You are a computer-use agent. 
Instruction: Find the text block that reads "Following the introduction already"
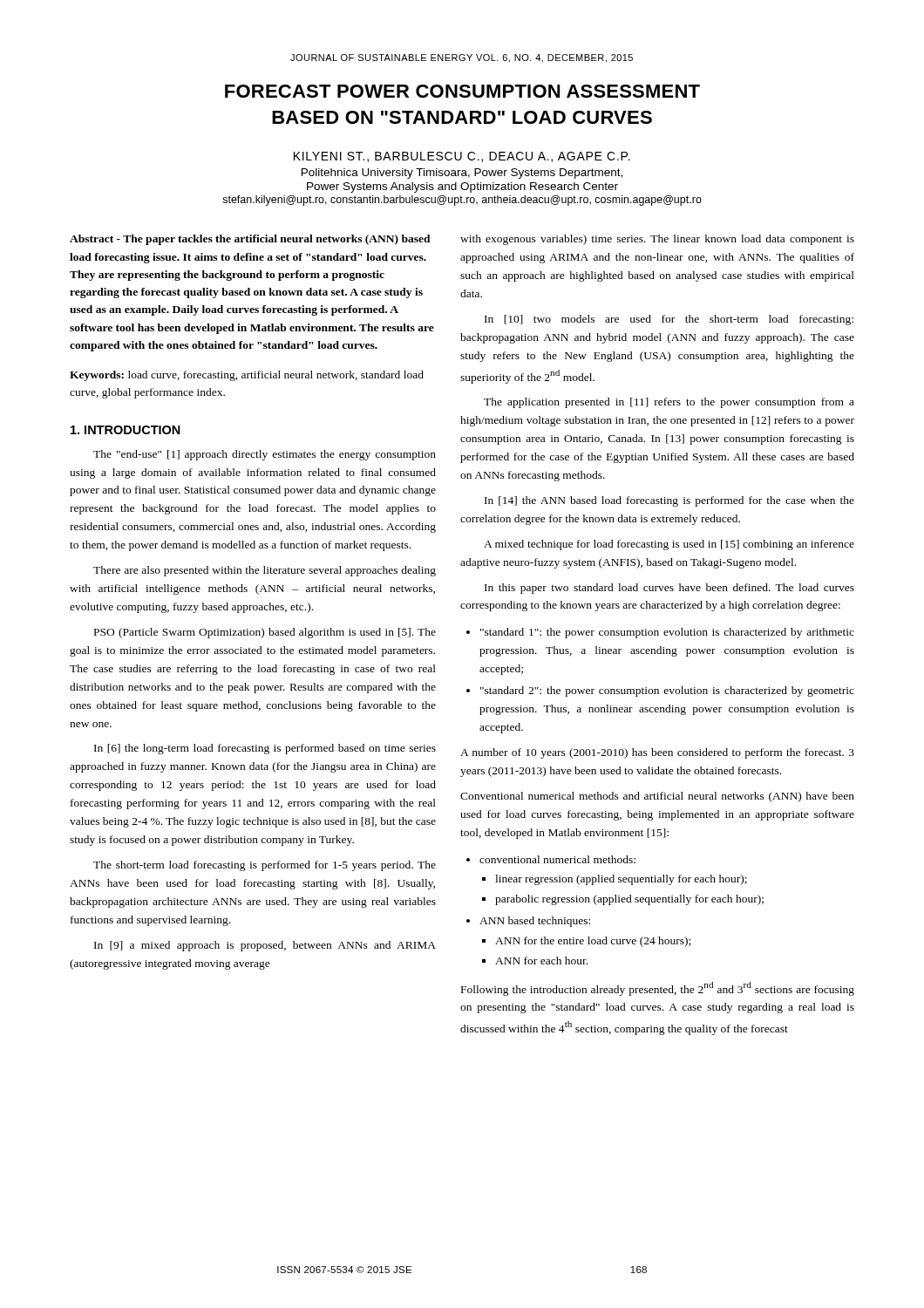click(657, 1008)
